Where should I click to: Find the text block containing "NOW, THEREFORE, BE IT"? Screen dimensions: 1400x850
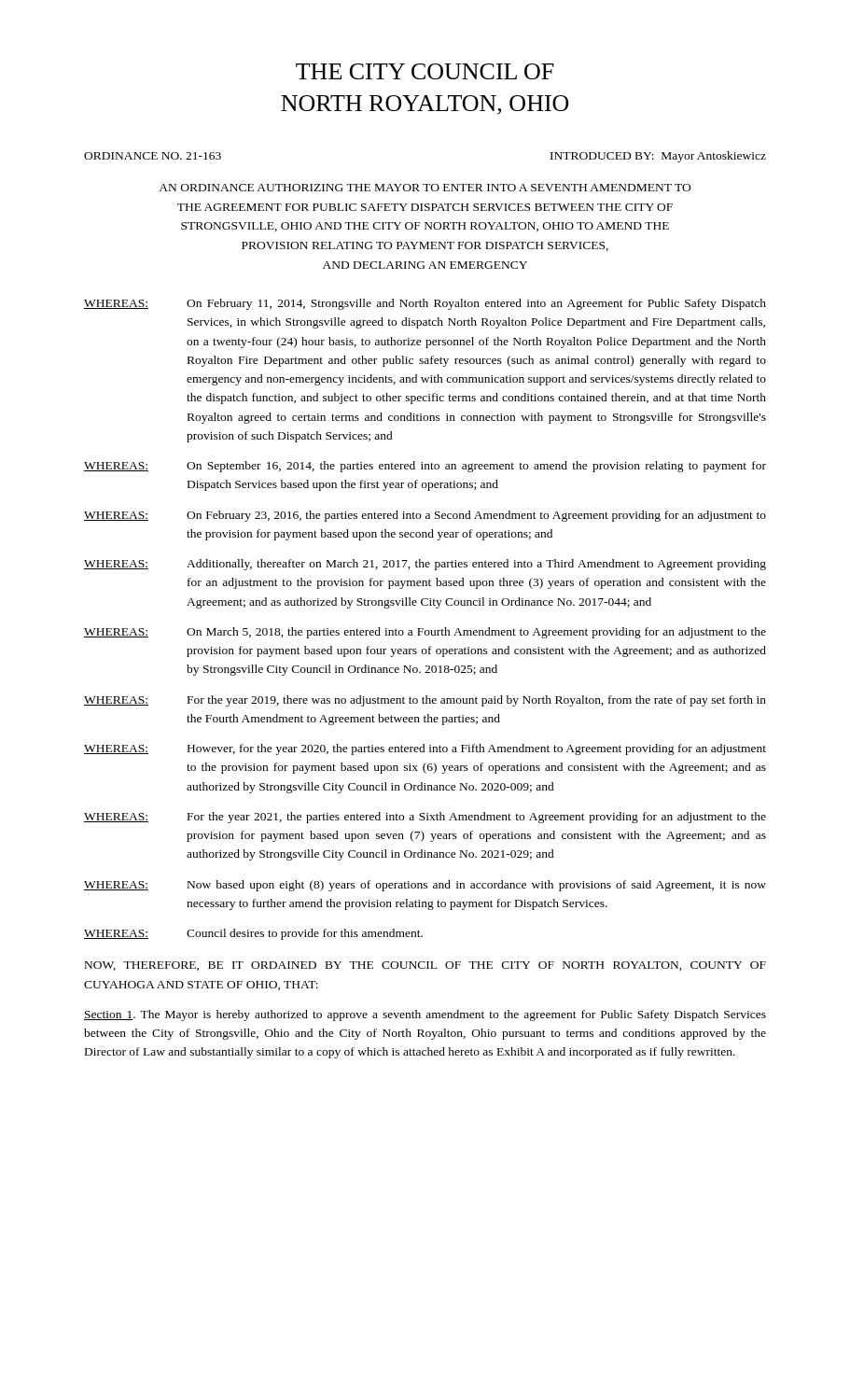pos(425,974)
